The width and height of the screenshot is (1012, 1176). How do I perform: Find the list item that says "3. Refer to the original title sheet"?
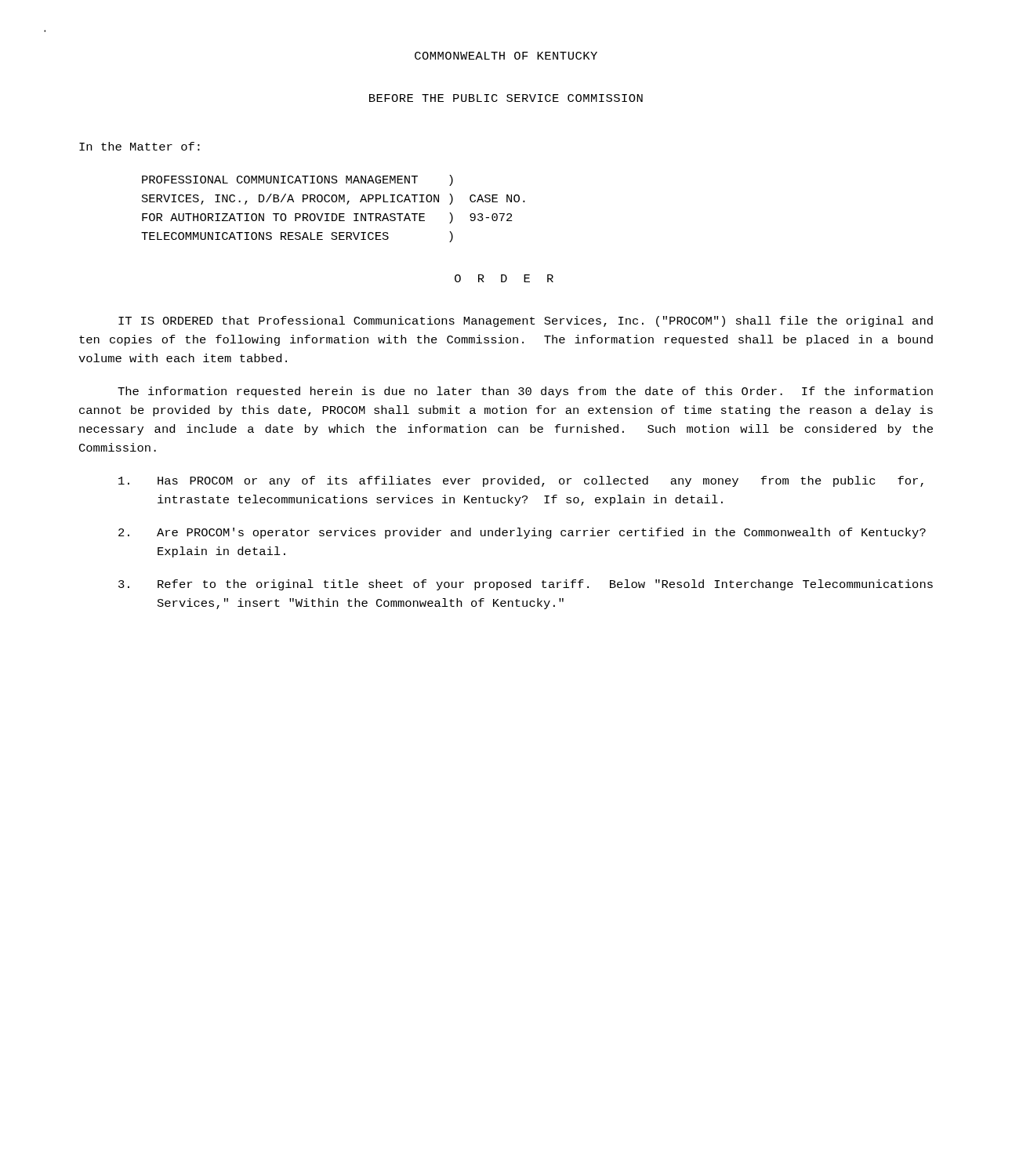pos(506,595)
